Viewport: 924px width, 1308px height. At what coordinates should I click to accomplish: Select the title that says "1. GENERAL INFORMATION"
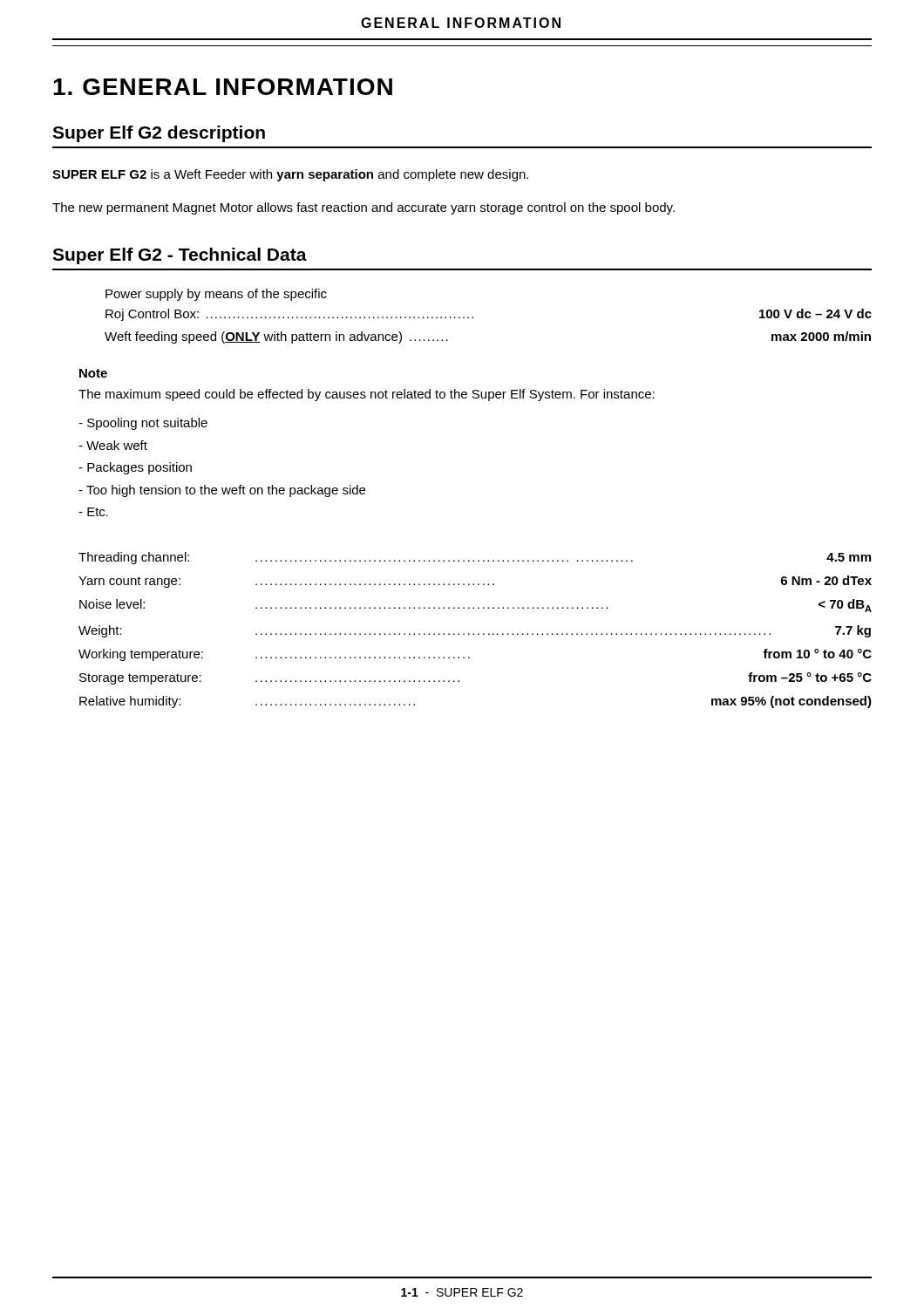pyautogui.click(x=223, y=87)
